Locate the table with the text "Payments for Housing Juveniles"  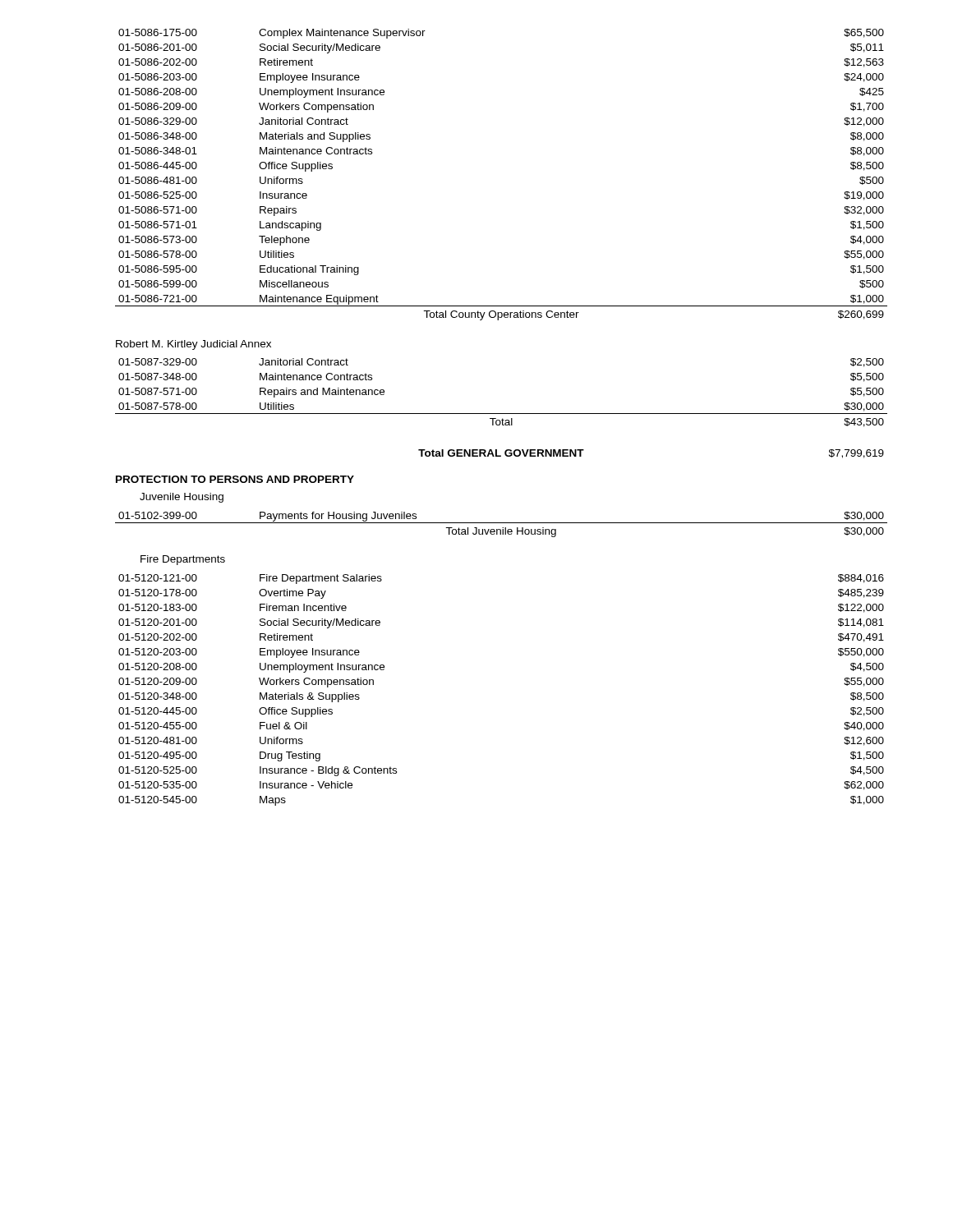501,523
